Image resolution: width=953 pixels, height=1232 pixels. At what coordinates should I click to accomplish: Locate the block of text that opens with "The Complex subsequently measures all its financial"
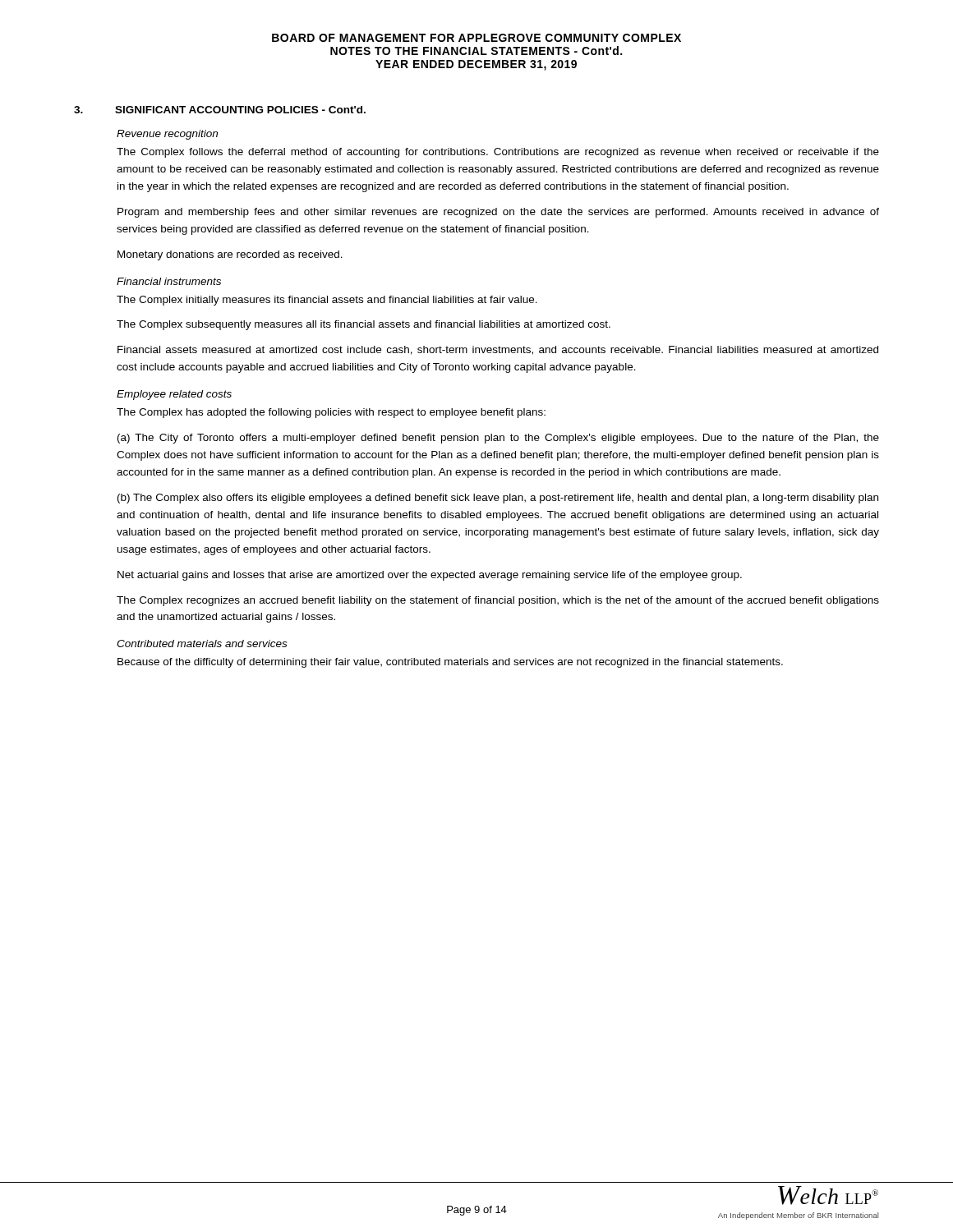(x=364, y=324)
